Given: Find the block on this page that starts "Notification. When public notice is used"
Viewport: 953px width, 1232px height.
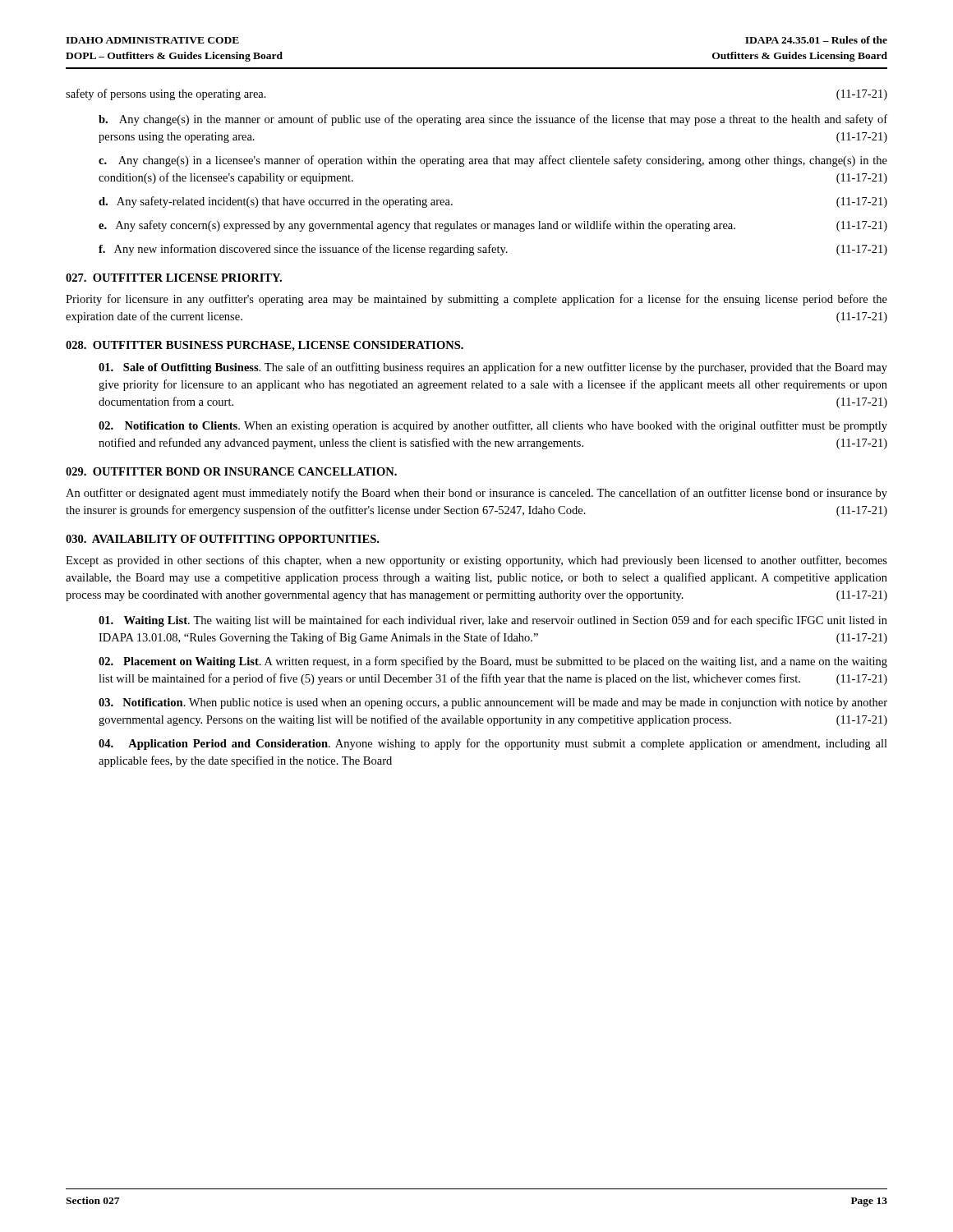Looking at the screenshot, I should click(493, 712).
